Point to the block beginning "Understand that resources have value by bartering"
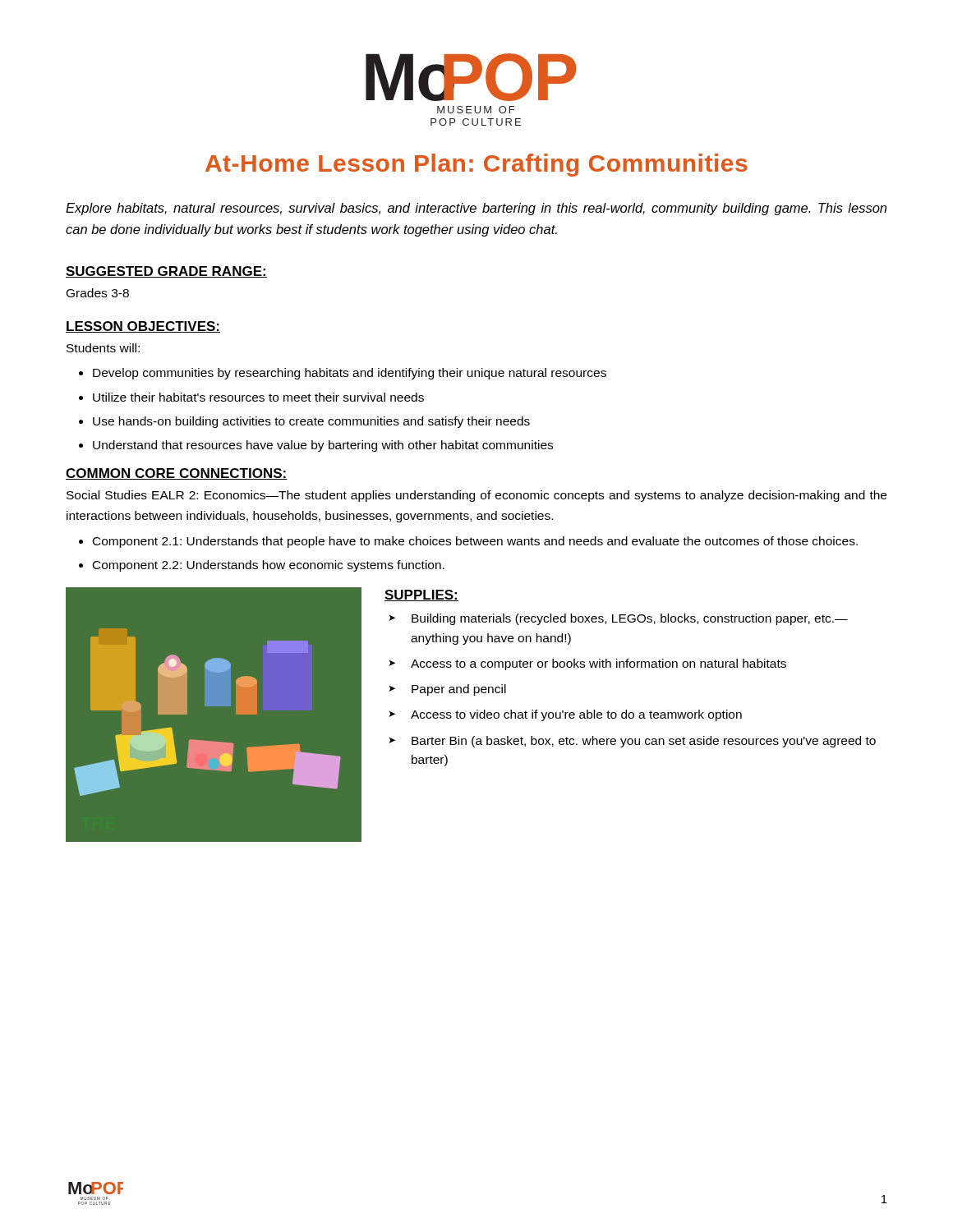 323,445
